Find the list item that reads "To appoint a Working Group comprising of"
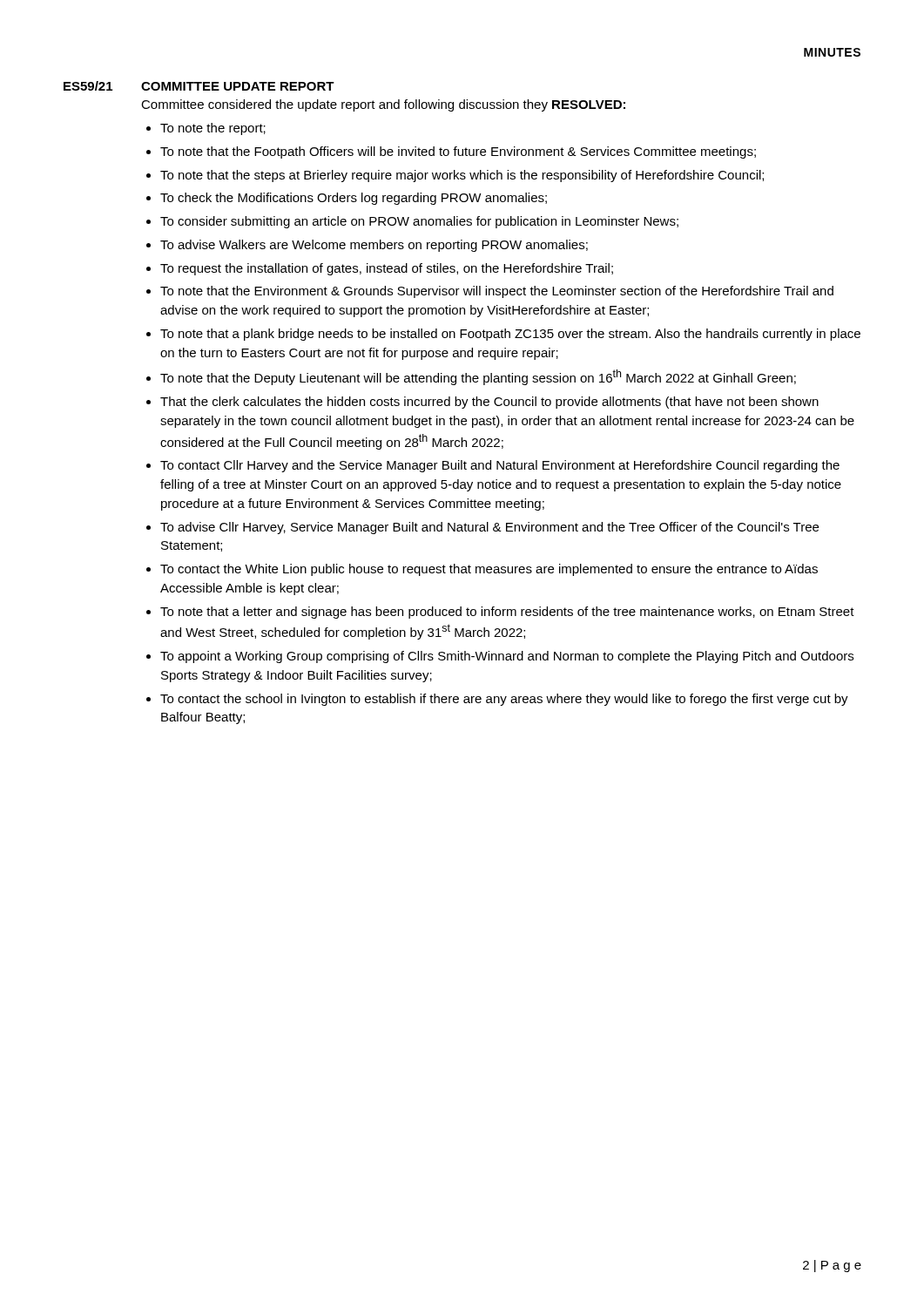The height and width of the screenshot is (1307, 924). pos(507,665)
